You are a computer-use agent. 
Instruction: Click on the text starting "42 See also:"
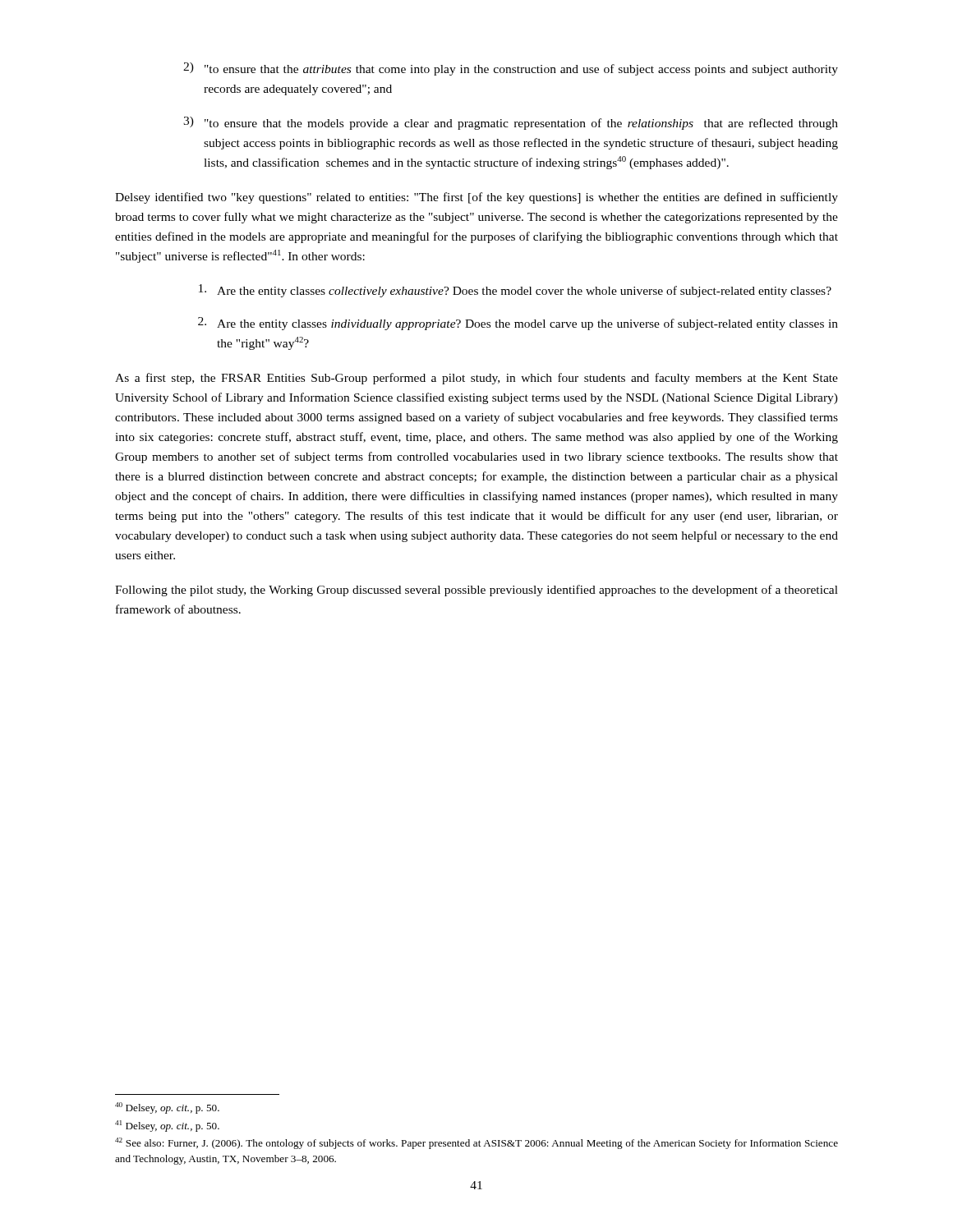(476, 1150)
